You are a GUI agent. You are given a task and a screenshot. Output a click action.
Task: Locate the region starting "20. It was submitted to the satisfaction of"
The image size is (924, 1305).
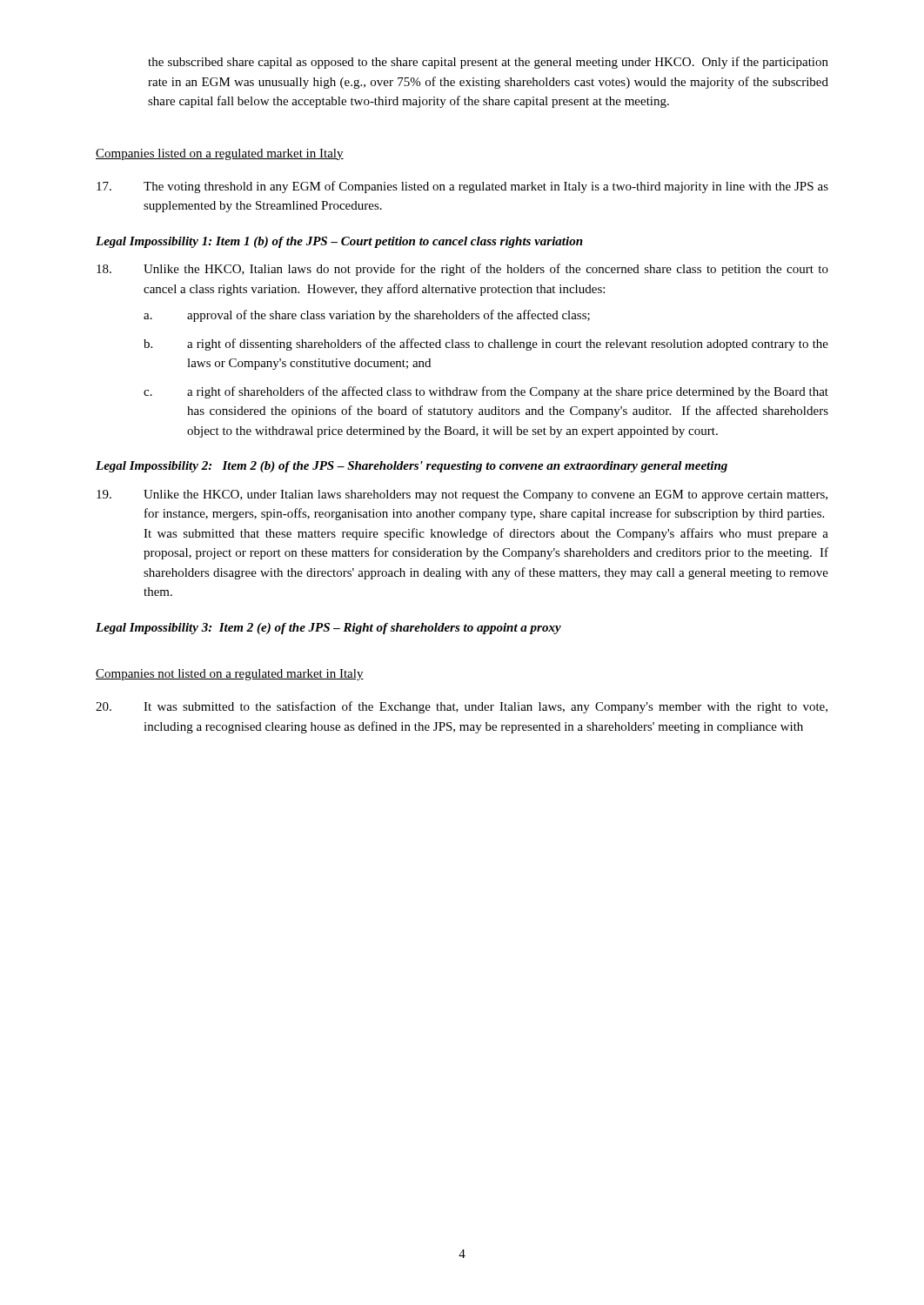pos(462,716)
